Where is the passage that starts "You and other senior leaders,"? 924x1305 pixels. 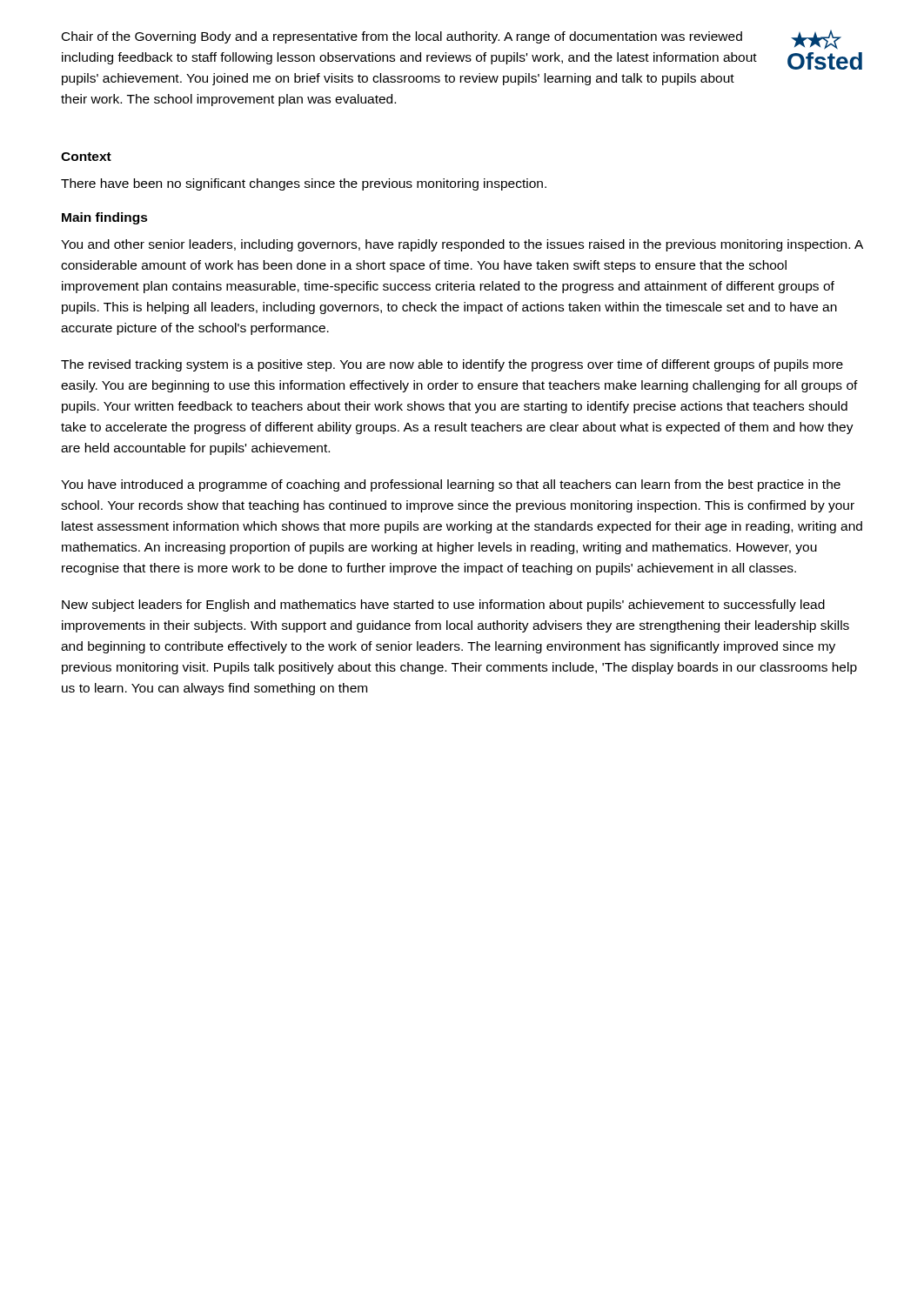[x=462, y=286]
